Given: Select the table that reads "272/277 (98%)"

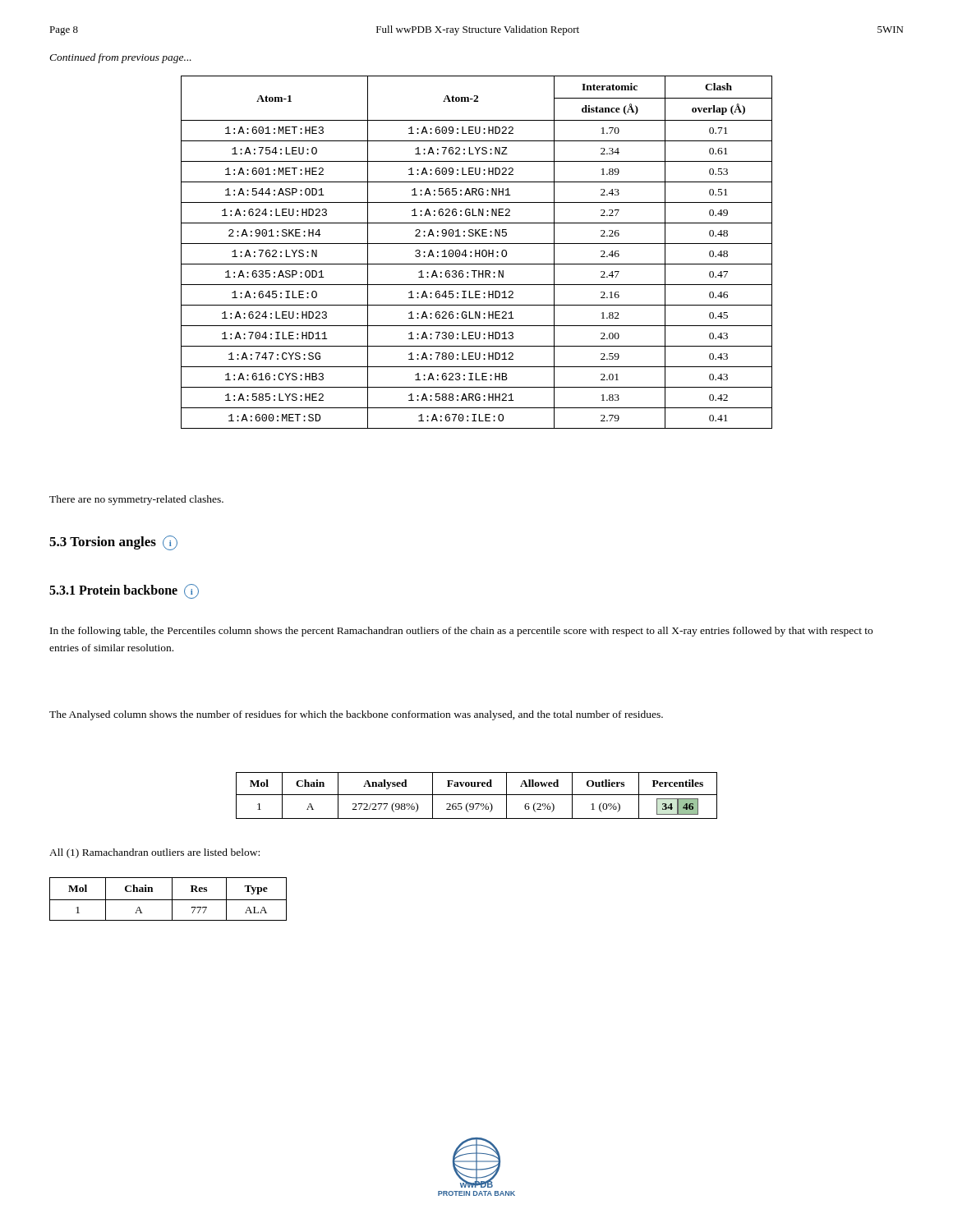Looking at the screenshot, I should 476,796.
